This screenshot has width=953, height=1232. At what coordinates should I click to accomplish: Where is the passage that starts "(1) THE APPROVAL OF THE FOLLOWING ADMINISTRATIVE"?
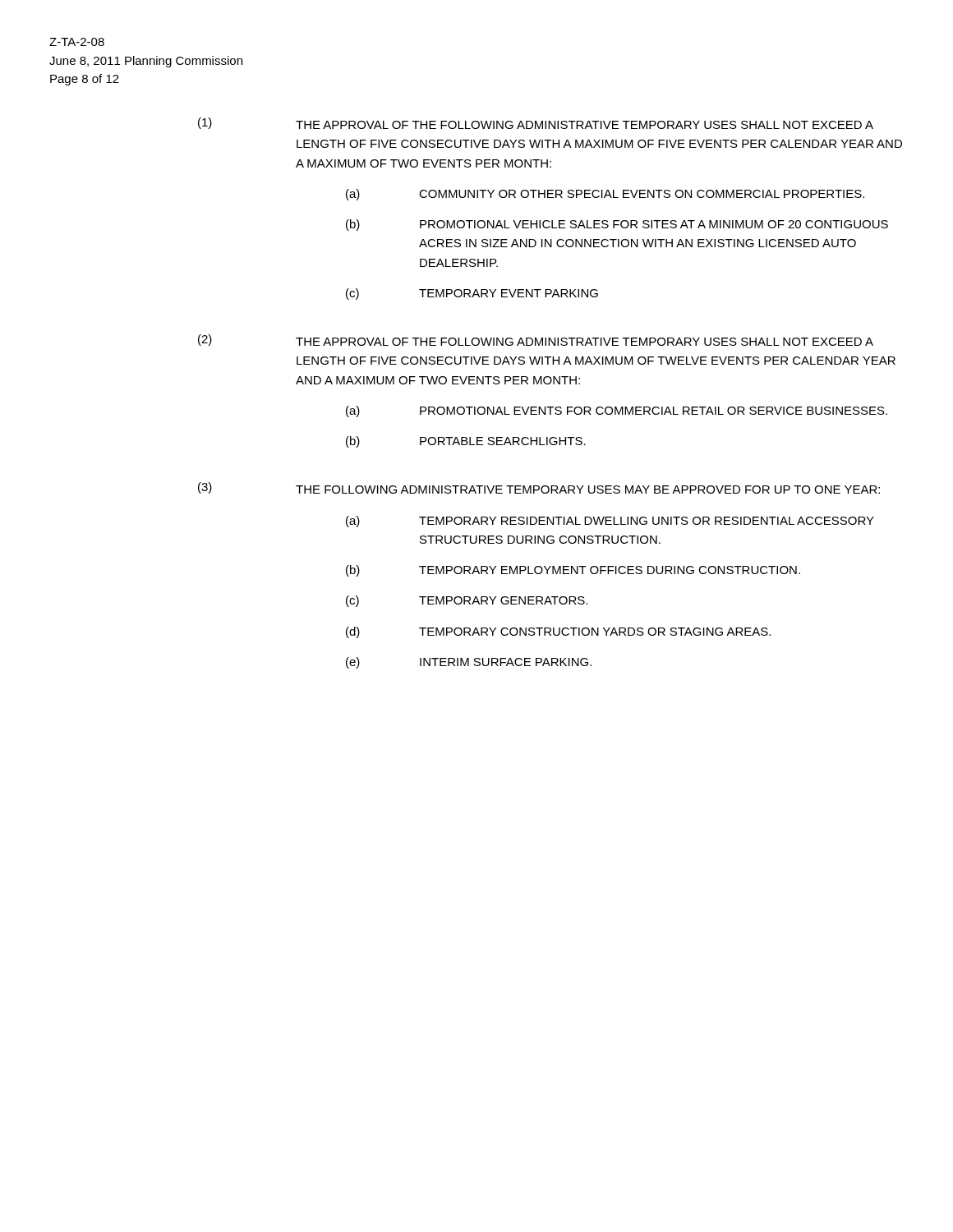pos(476,214)
